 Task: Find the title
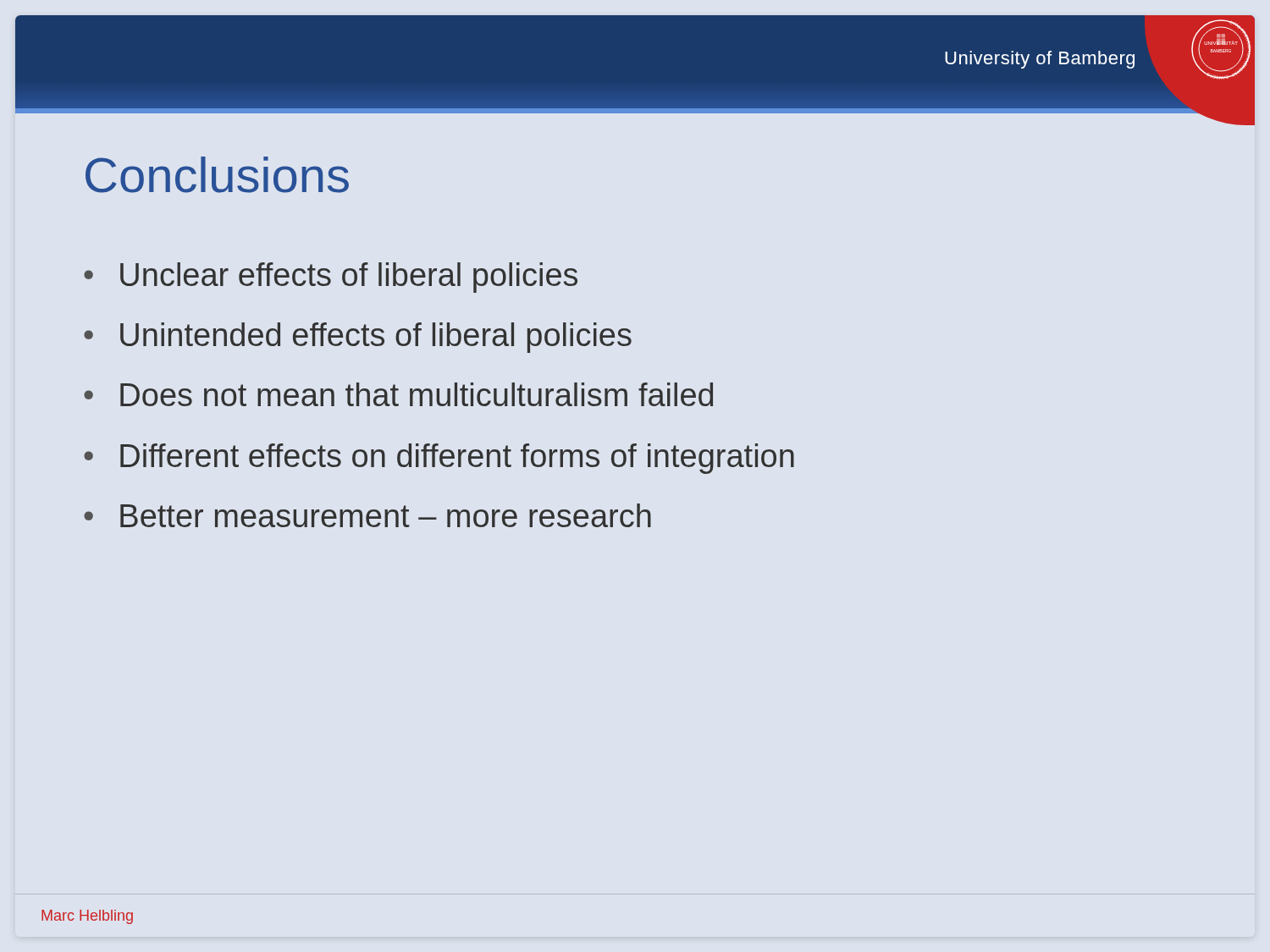(x=217, y=175)
